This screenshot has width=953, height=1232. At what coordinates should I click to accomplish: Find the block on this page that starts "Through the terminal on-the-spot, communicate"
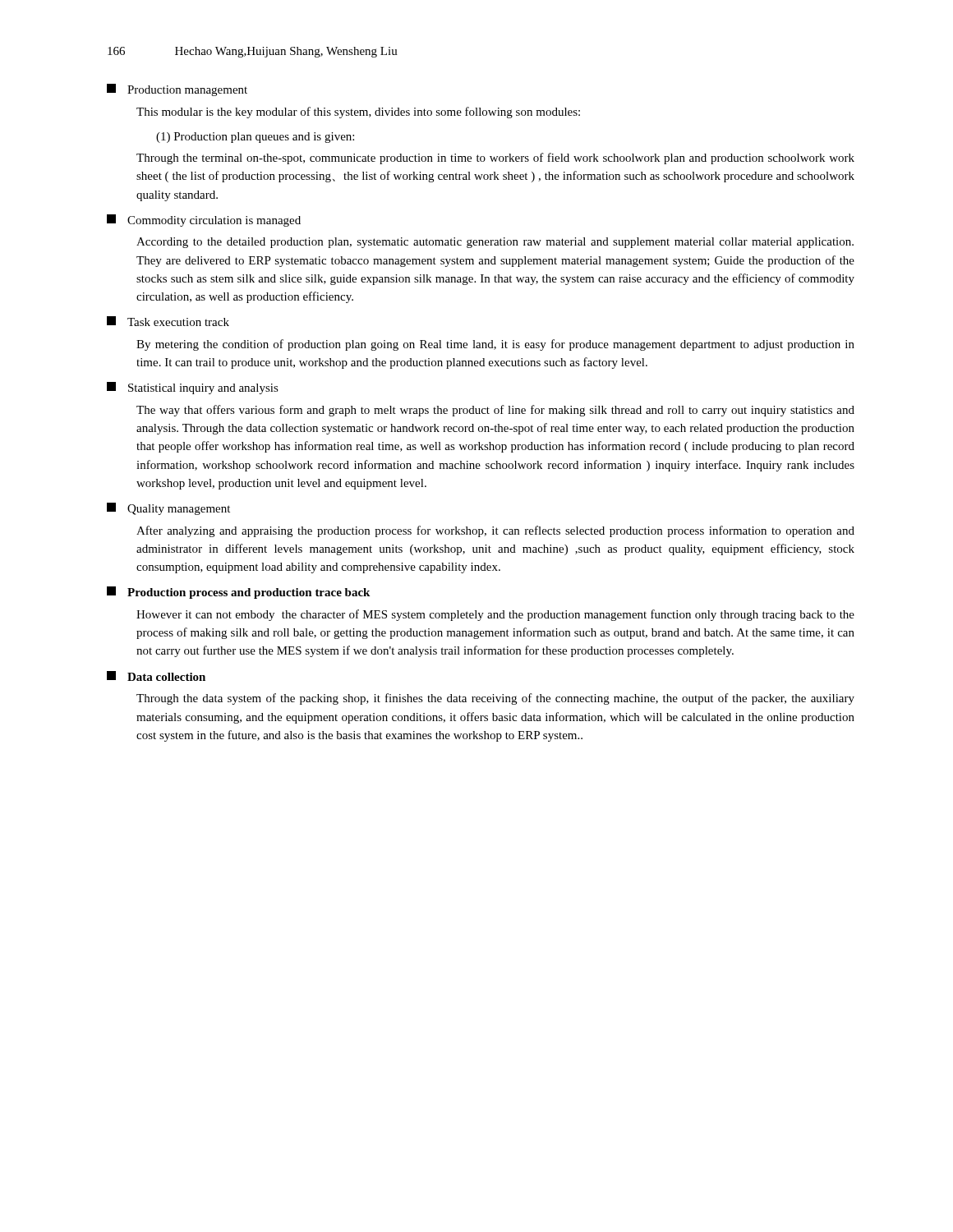tap(495, 176)
